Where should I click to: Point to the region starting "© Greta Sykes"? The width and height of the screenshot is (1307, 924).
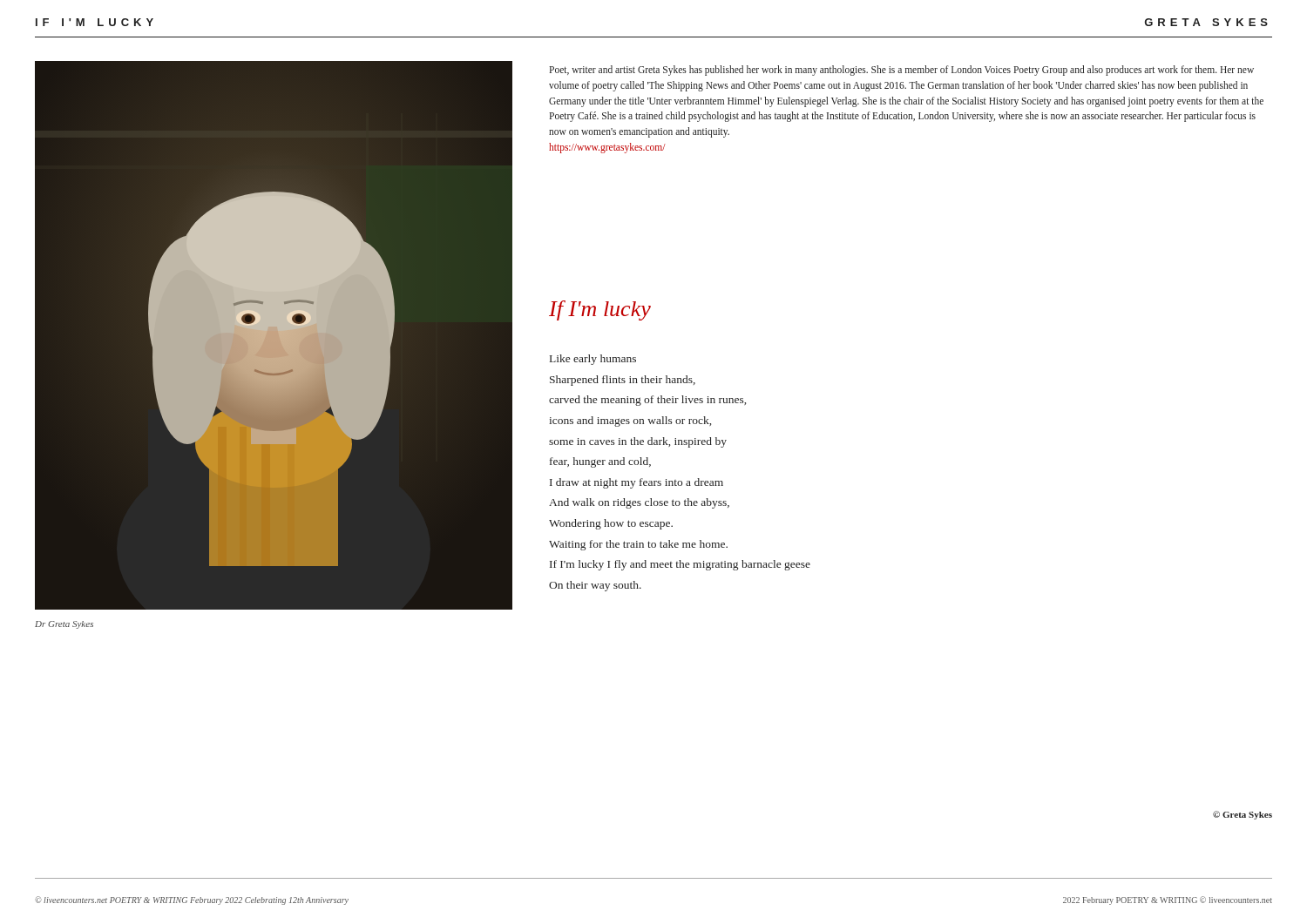point(1243,814)
